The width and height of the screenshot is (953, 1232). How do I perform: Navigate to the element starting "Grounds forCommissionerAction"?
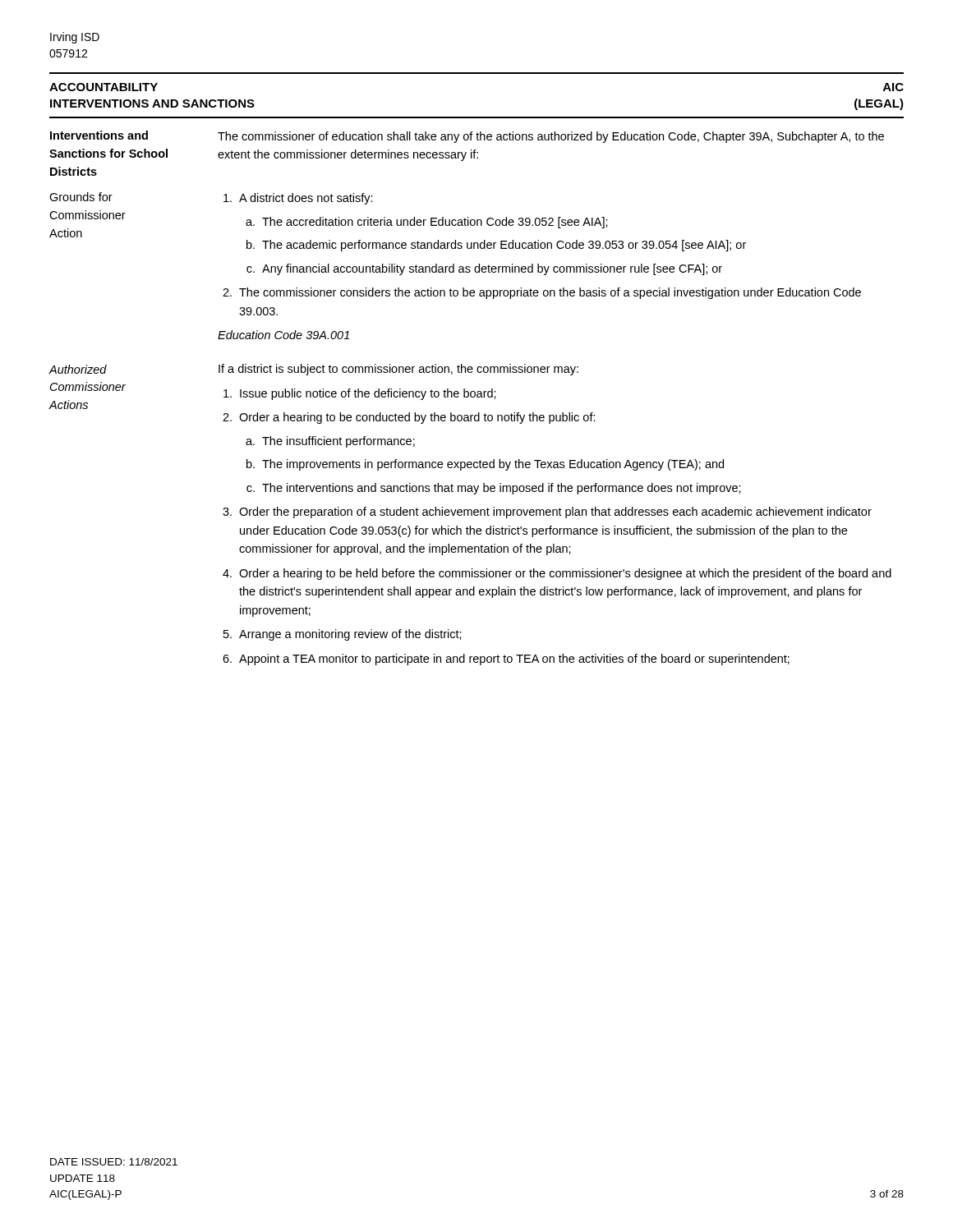87,215
